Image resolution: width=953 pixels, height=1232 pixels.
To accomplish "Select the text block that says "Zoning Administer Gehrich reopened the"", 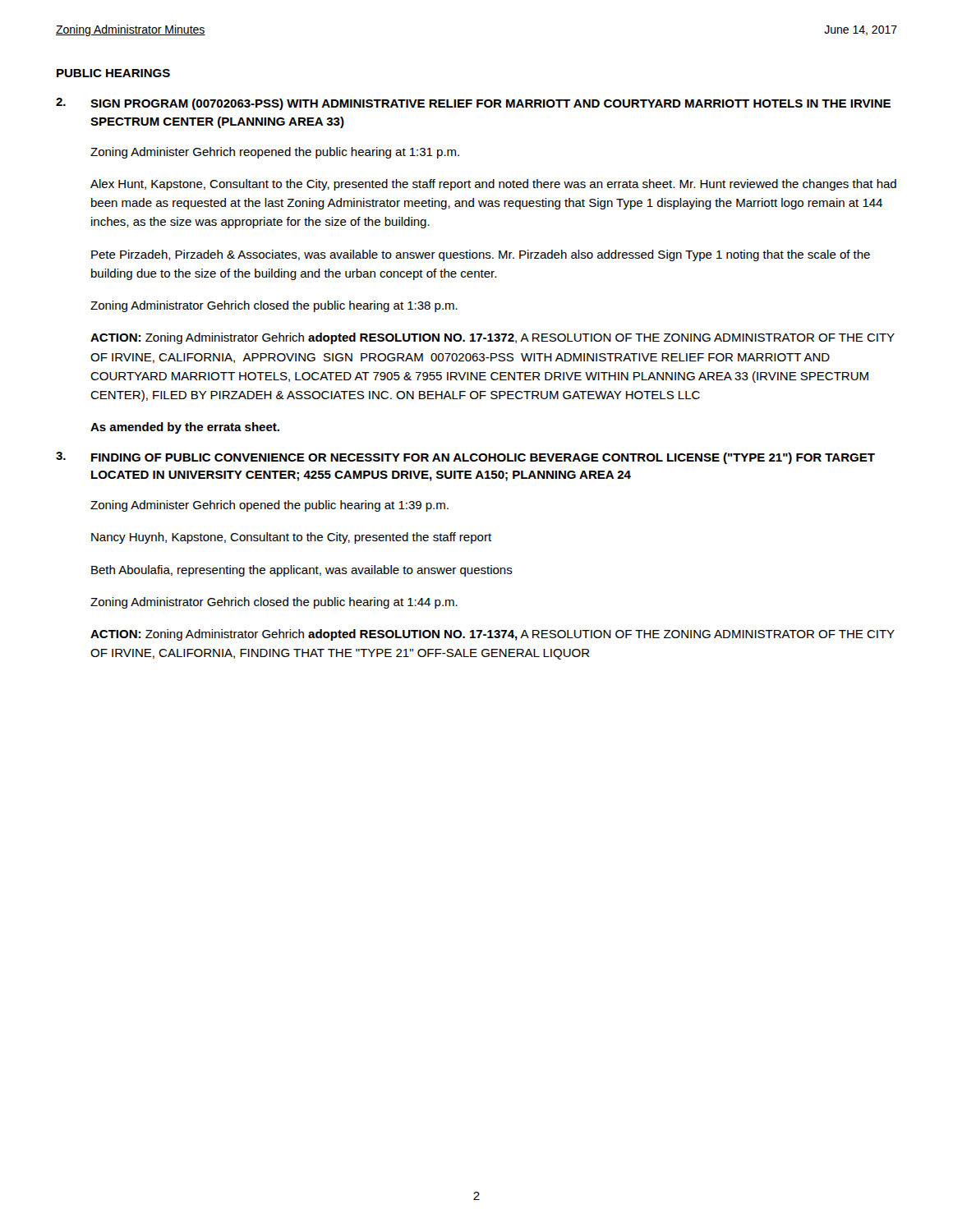I will point(275,151).
